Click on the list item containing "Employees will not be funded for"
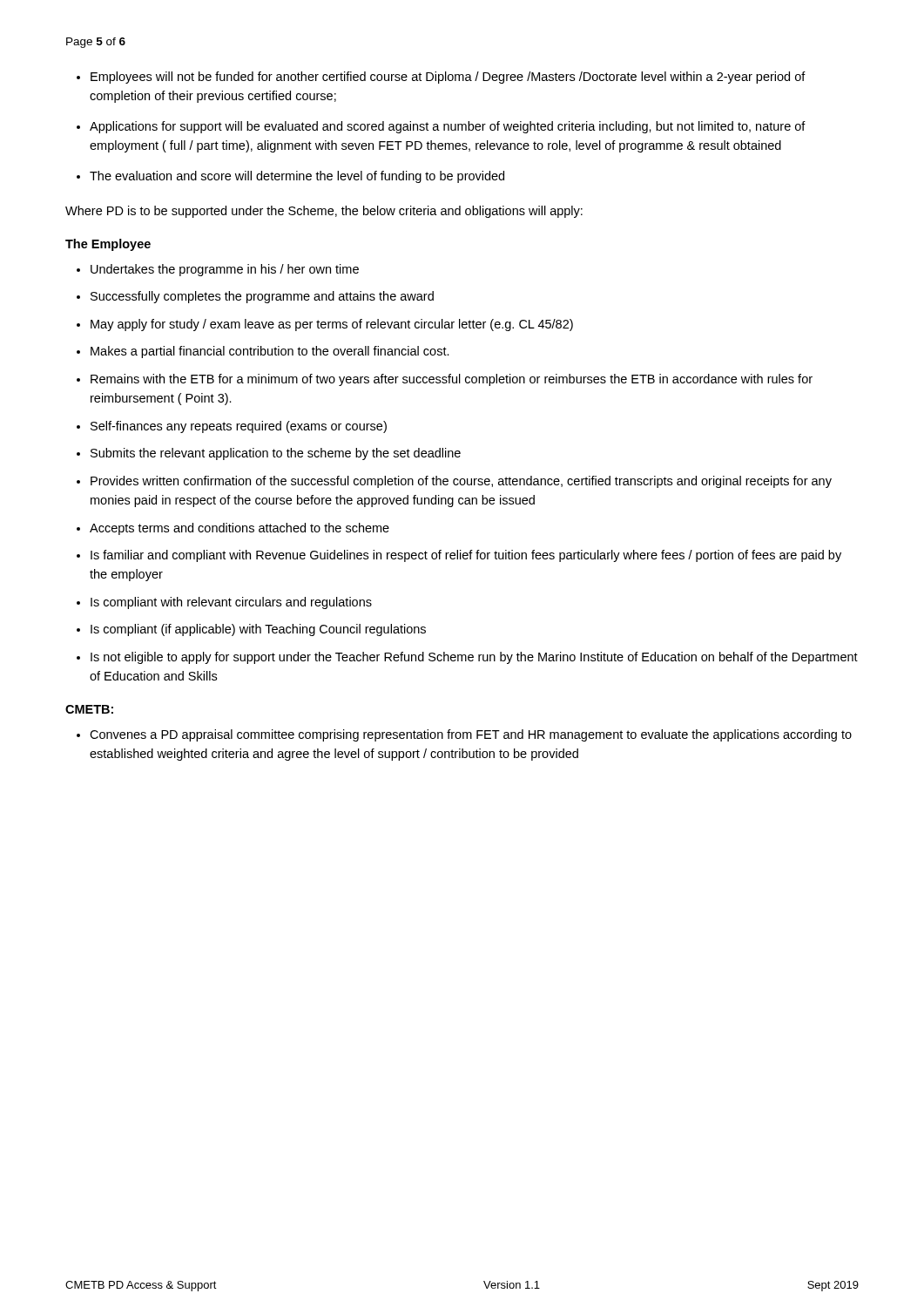 coord(447,86)
